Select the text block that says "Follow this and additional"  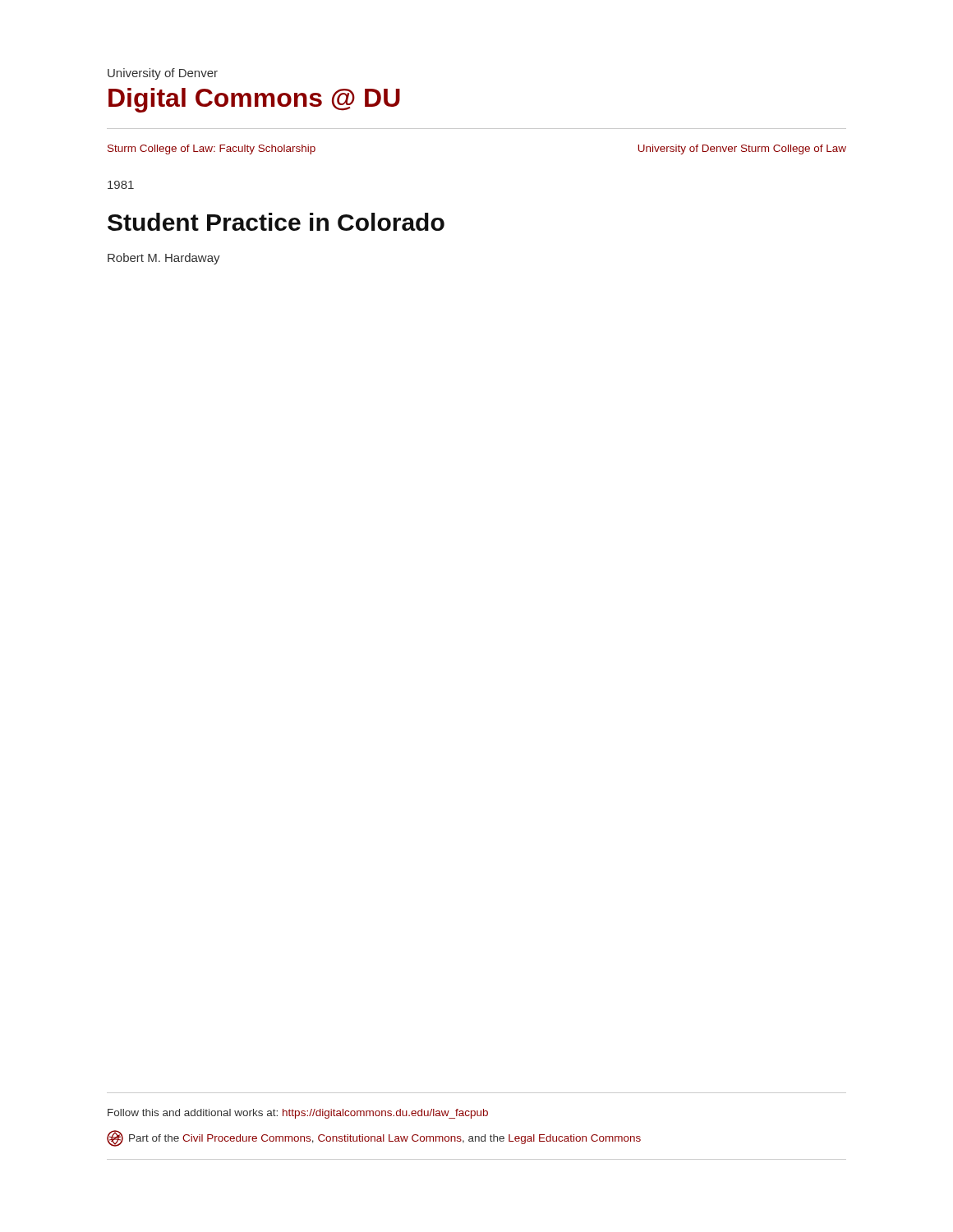coord(298,1113)
